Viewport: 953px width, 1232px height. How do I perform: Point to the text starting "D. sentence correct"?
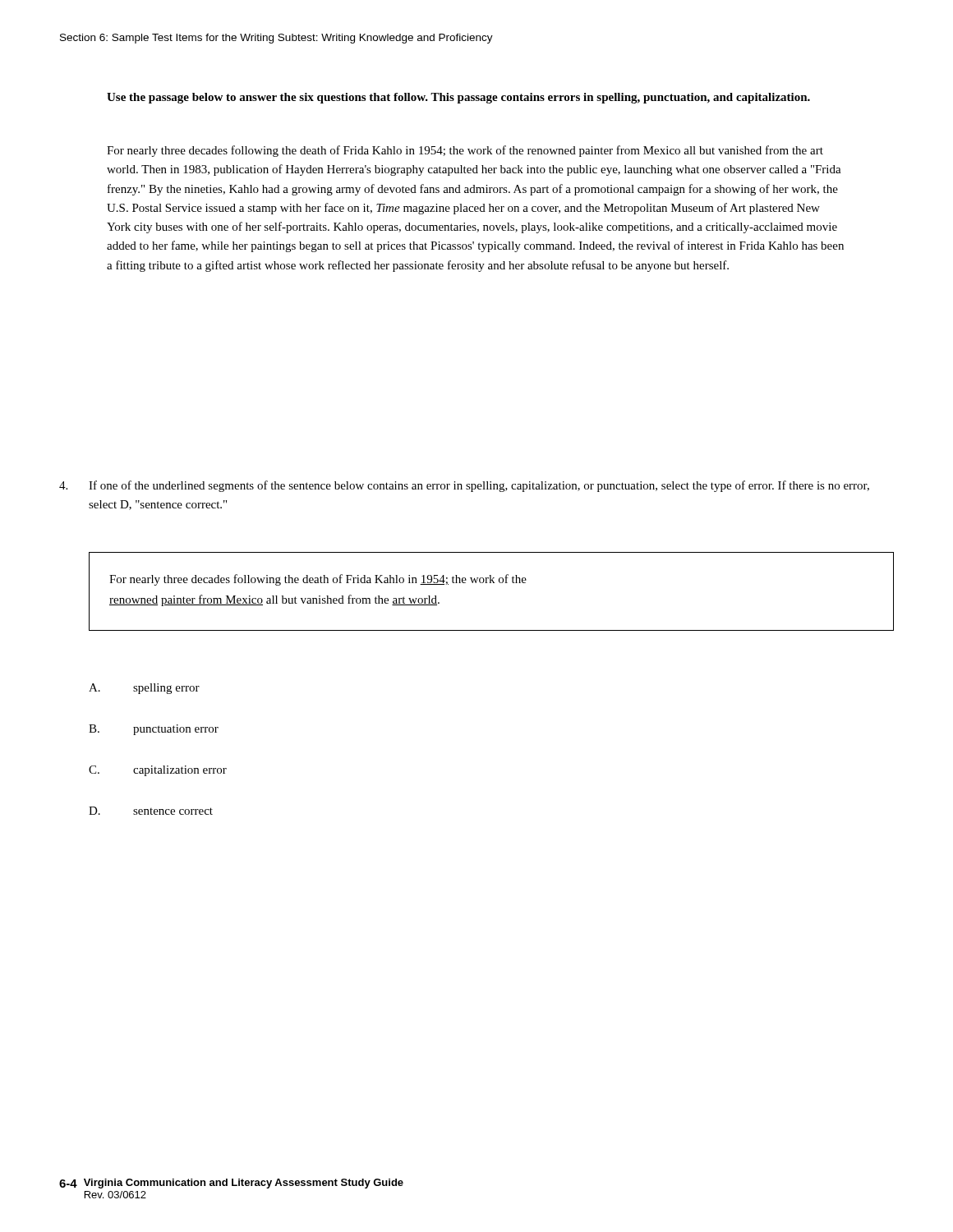[151, 811]
